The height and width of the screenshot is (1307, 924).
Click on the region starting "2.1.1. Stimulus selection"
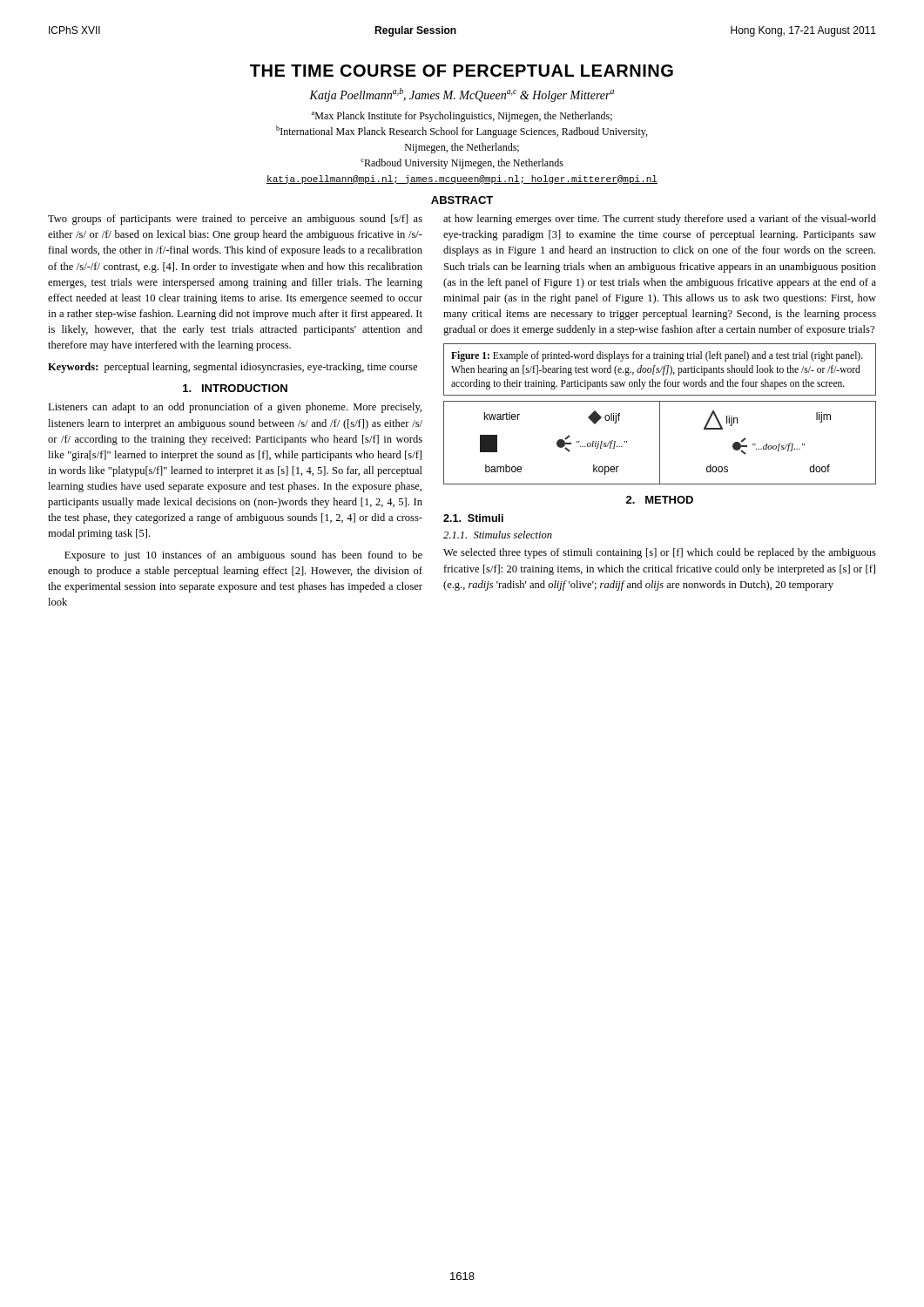pos(498,535)
